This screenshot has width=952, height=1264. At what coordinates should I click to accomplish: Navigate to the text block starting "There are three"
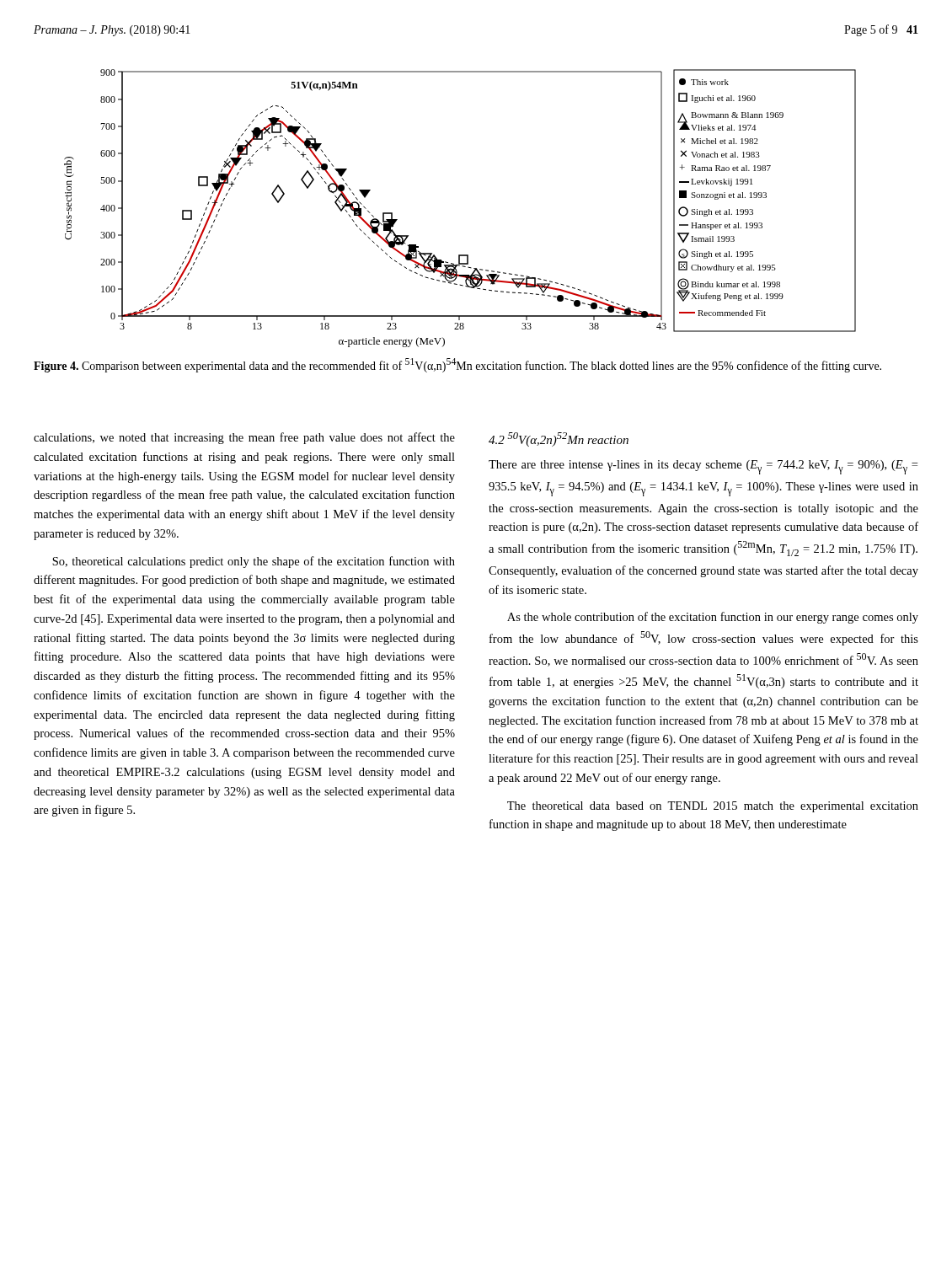coord(703,645)
